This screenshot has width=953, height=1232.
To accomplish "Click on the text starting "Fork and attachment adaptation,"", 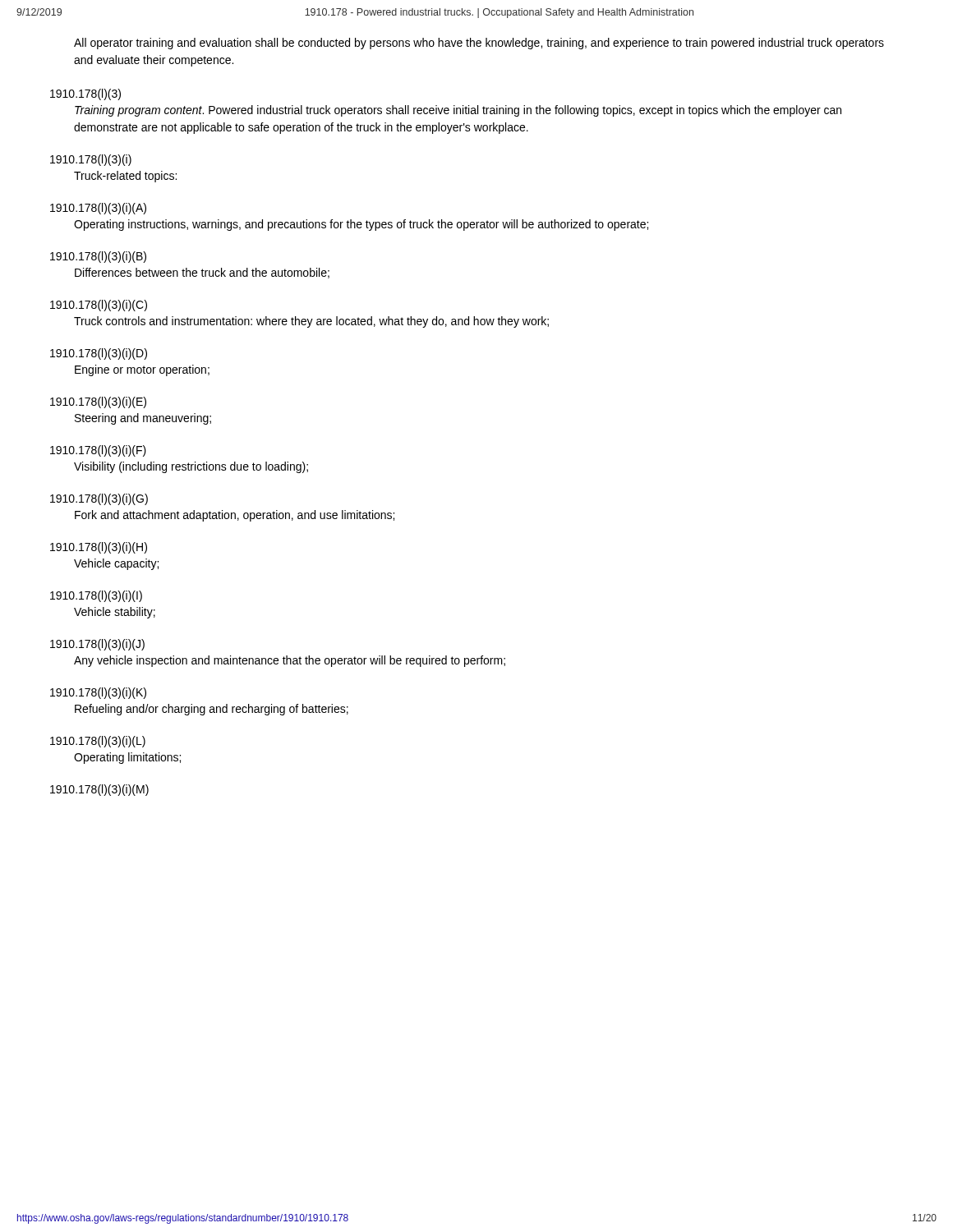I will coord(235,515).
